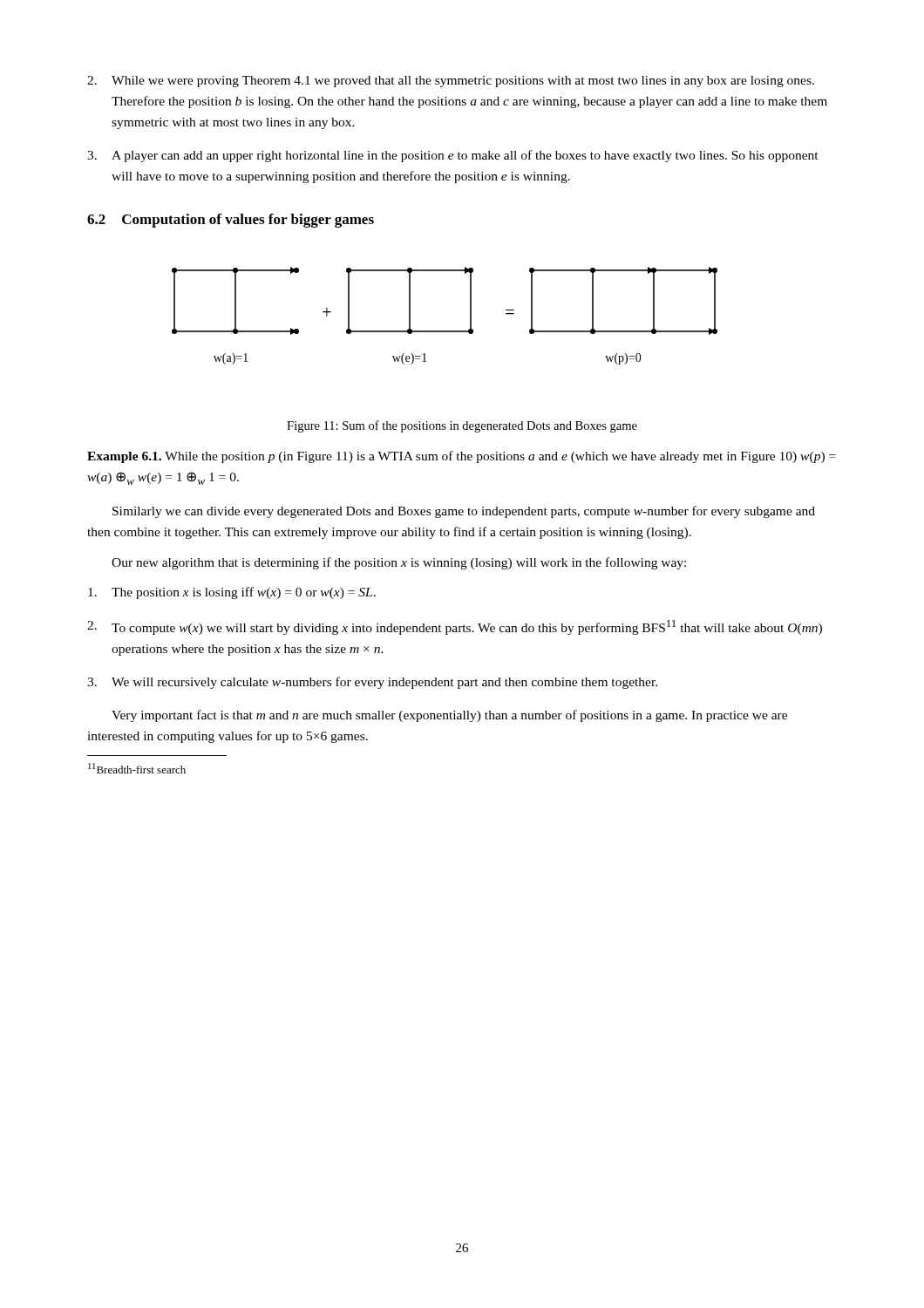Image resolution: width=924 pixels, height=1308 pixels.
Task: Click on the region starting "Our new algorithm that"
Action: tap(399, 562)
